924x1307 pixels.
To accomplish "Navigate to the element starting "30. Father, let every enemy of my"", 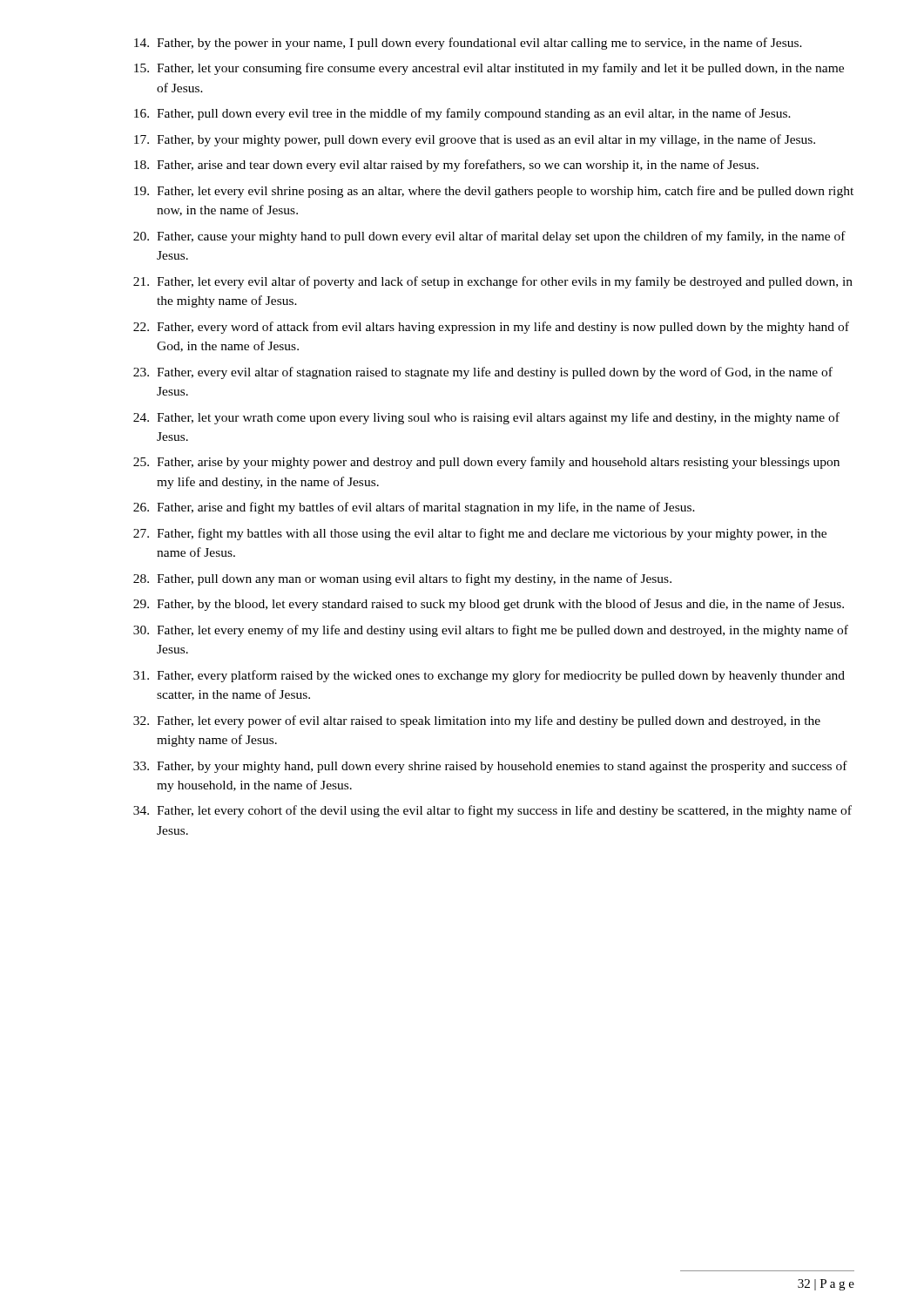I will pos(479,640).
